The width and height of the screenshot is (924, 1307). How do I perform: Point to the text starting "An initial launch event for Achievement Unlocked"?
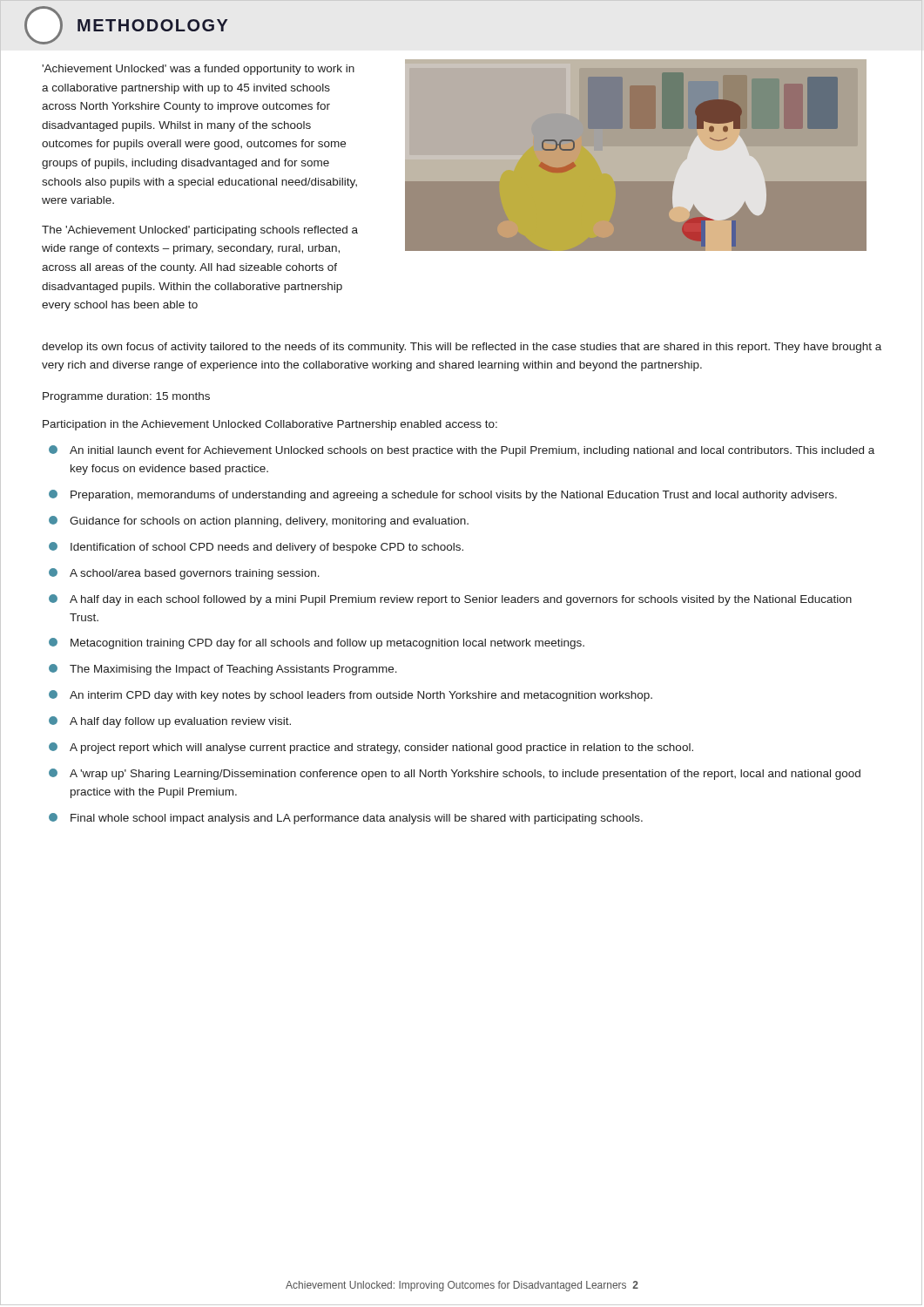[466, 460]
